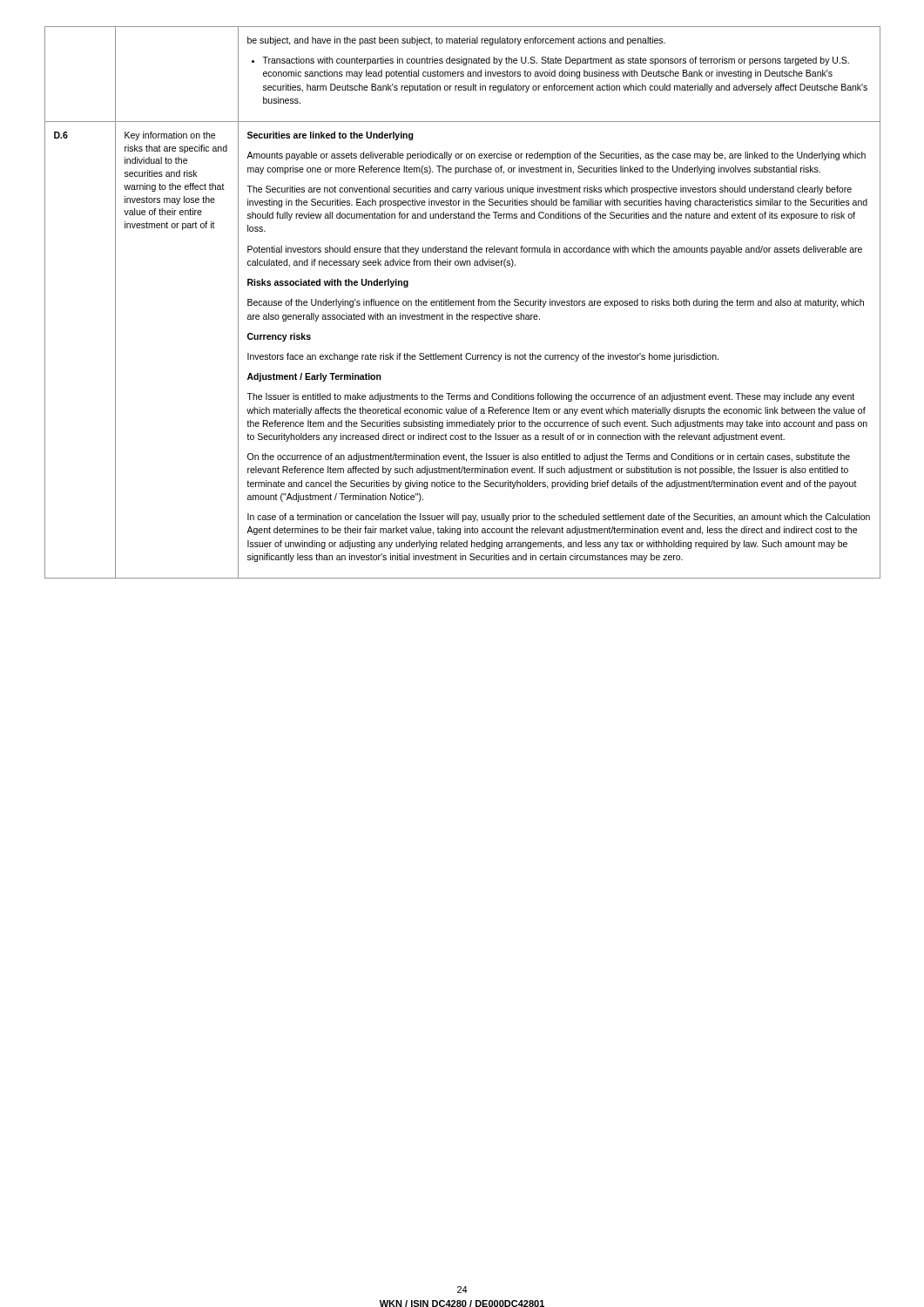
Task: Click on the text block starting "Key information on the risks that are specific"
Action: 176,180
